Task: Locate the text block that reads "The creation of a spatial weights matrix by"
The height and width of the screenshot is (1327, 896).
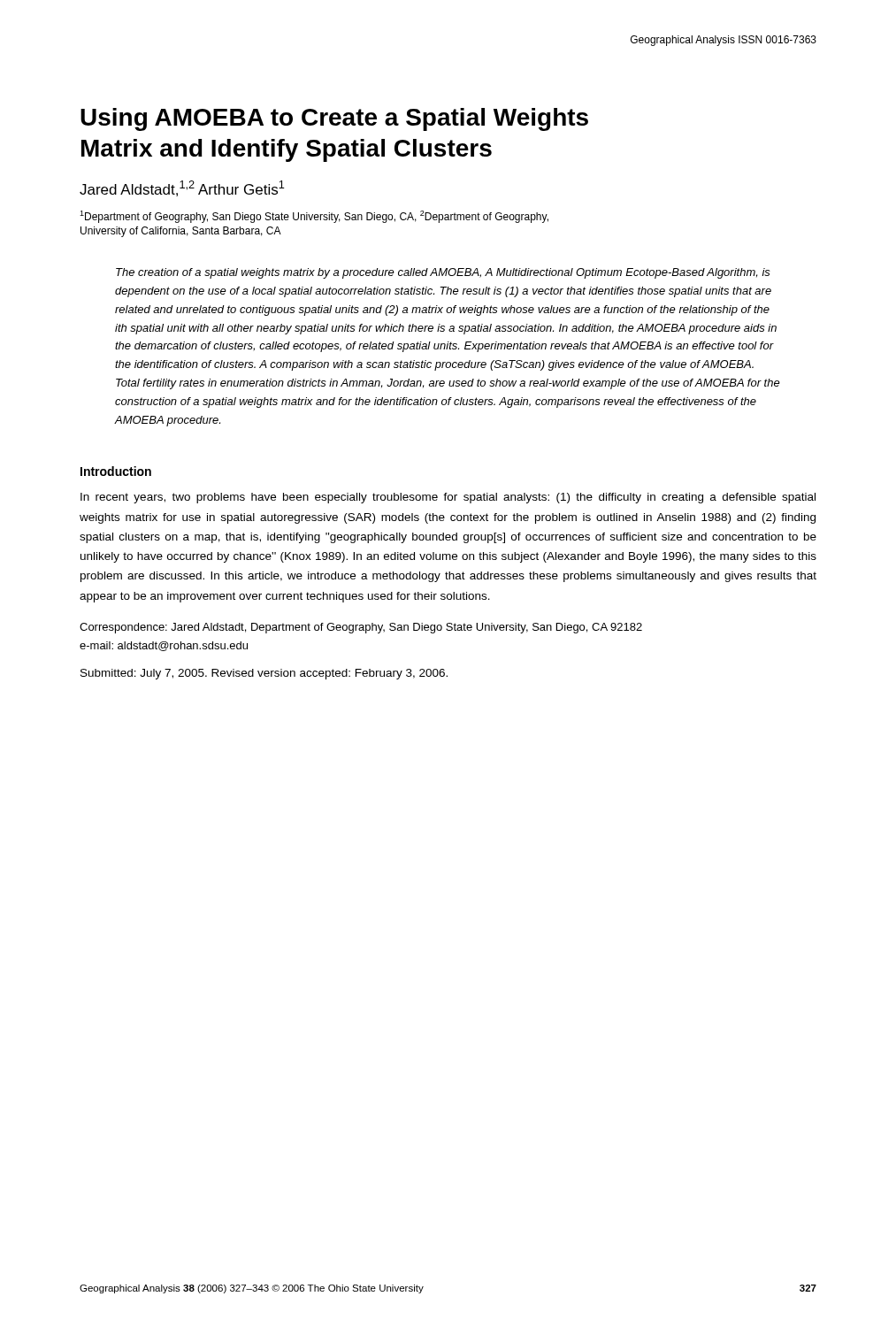Action: tap(447, 346)
